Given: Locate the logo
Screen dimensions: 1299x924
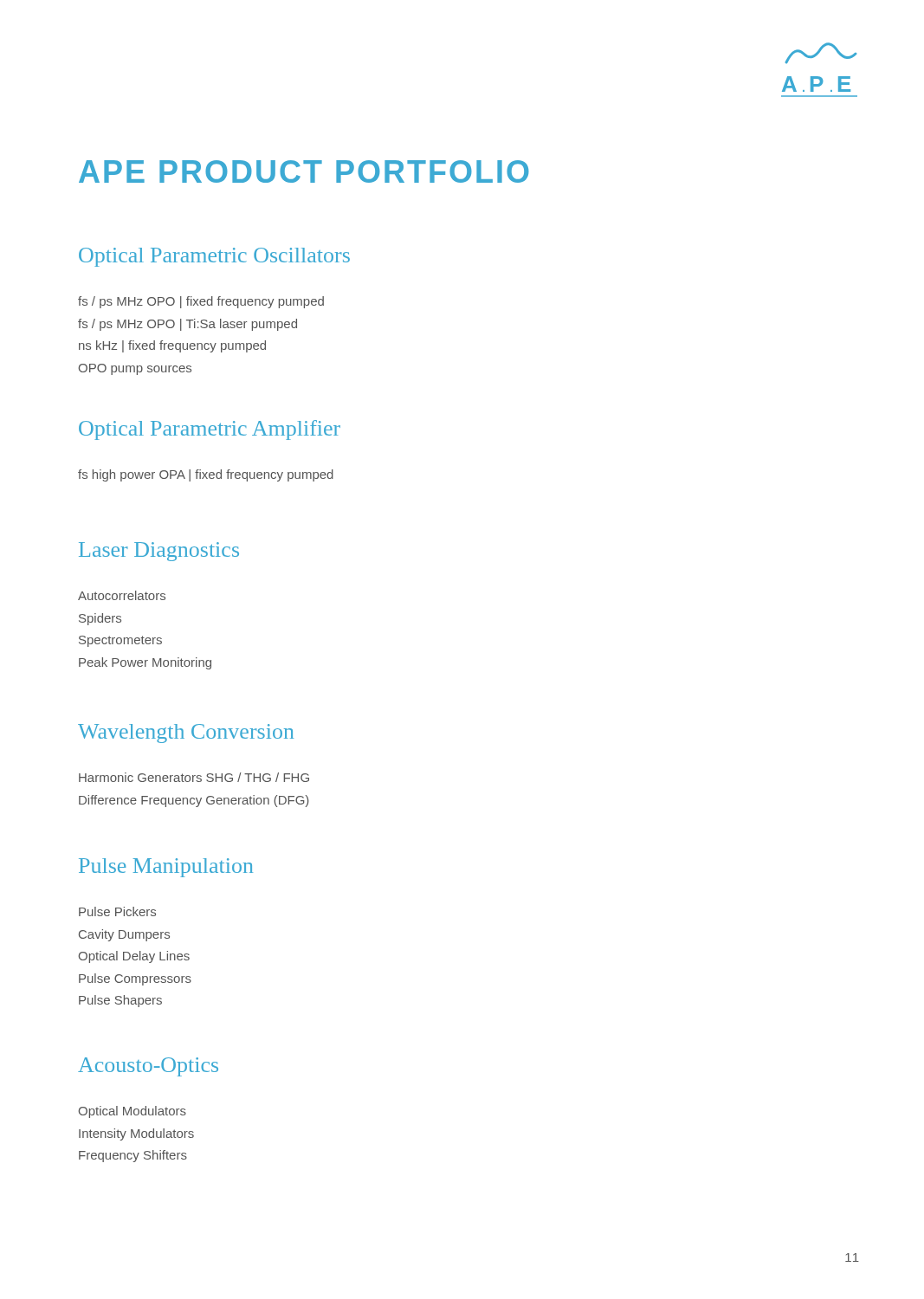Looking at the screenshot, I should tap(816, 74).
